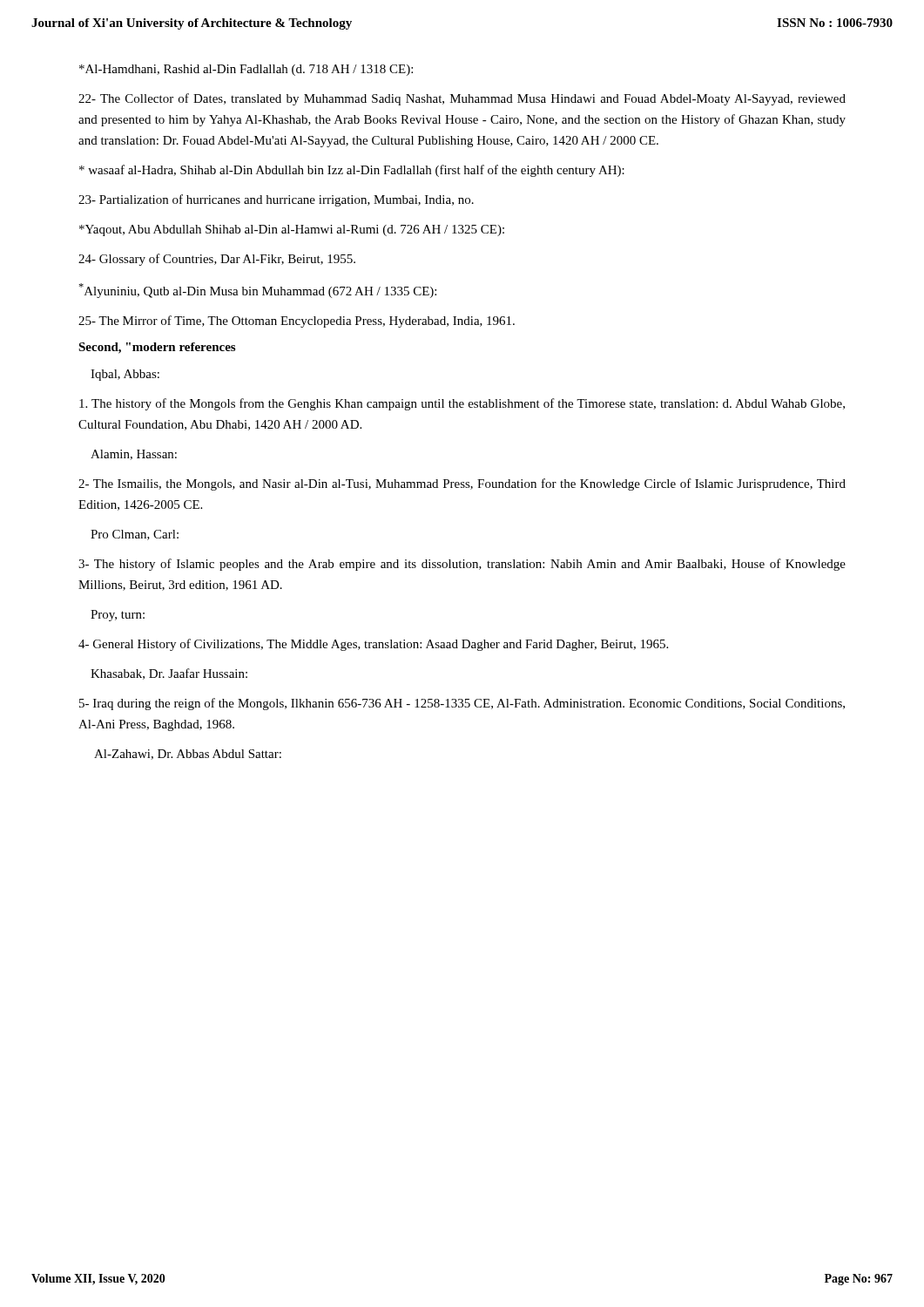The height and width of the screenshot is (1307, 924).
Task: Locate the region starting "Pro Clman, Carl:"
Action: [x=135, y=534]
